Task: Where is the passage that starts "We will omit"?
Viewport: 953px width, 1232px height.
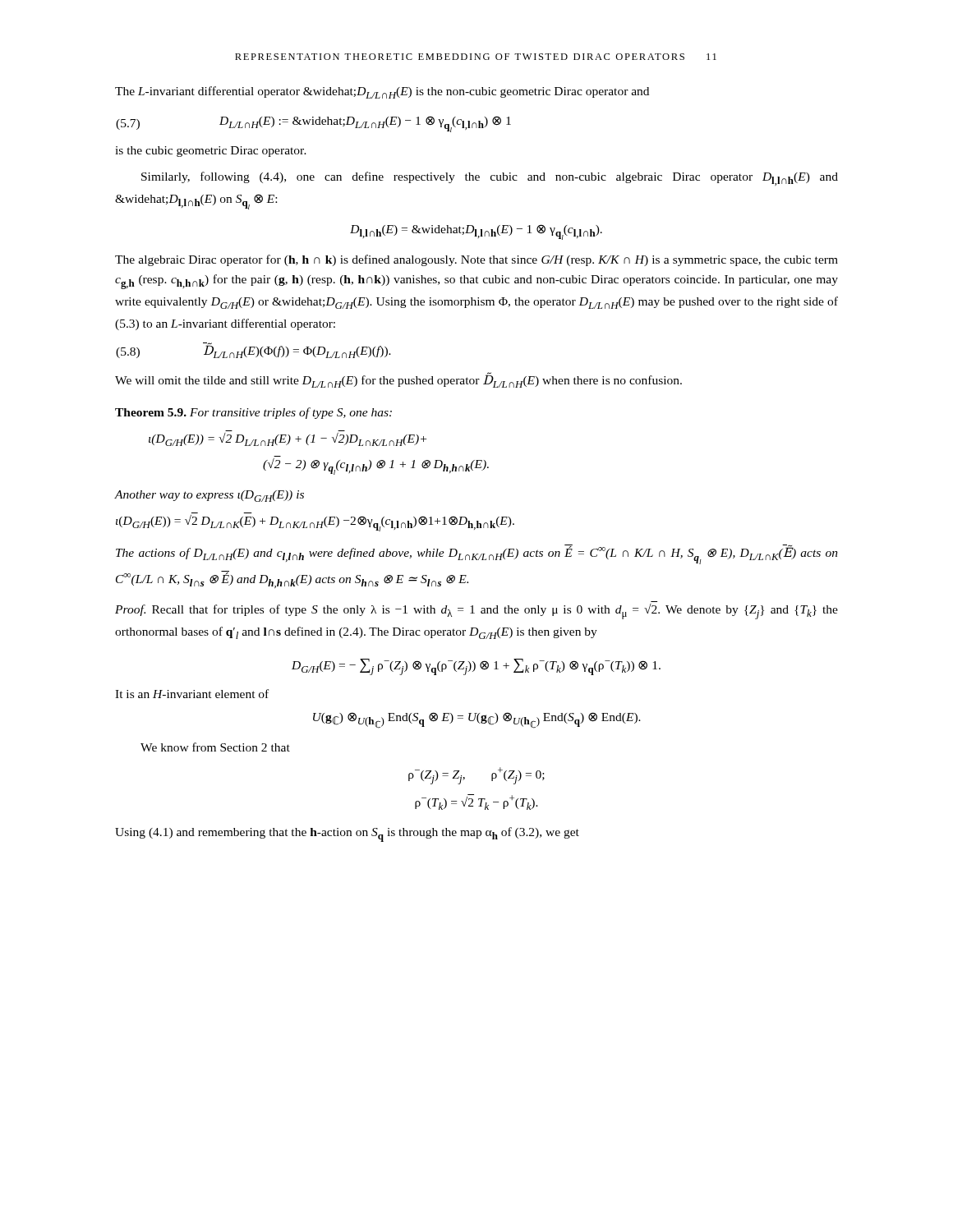Action: [476, 382]
